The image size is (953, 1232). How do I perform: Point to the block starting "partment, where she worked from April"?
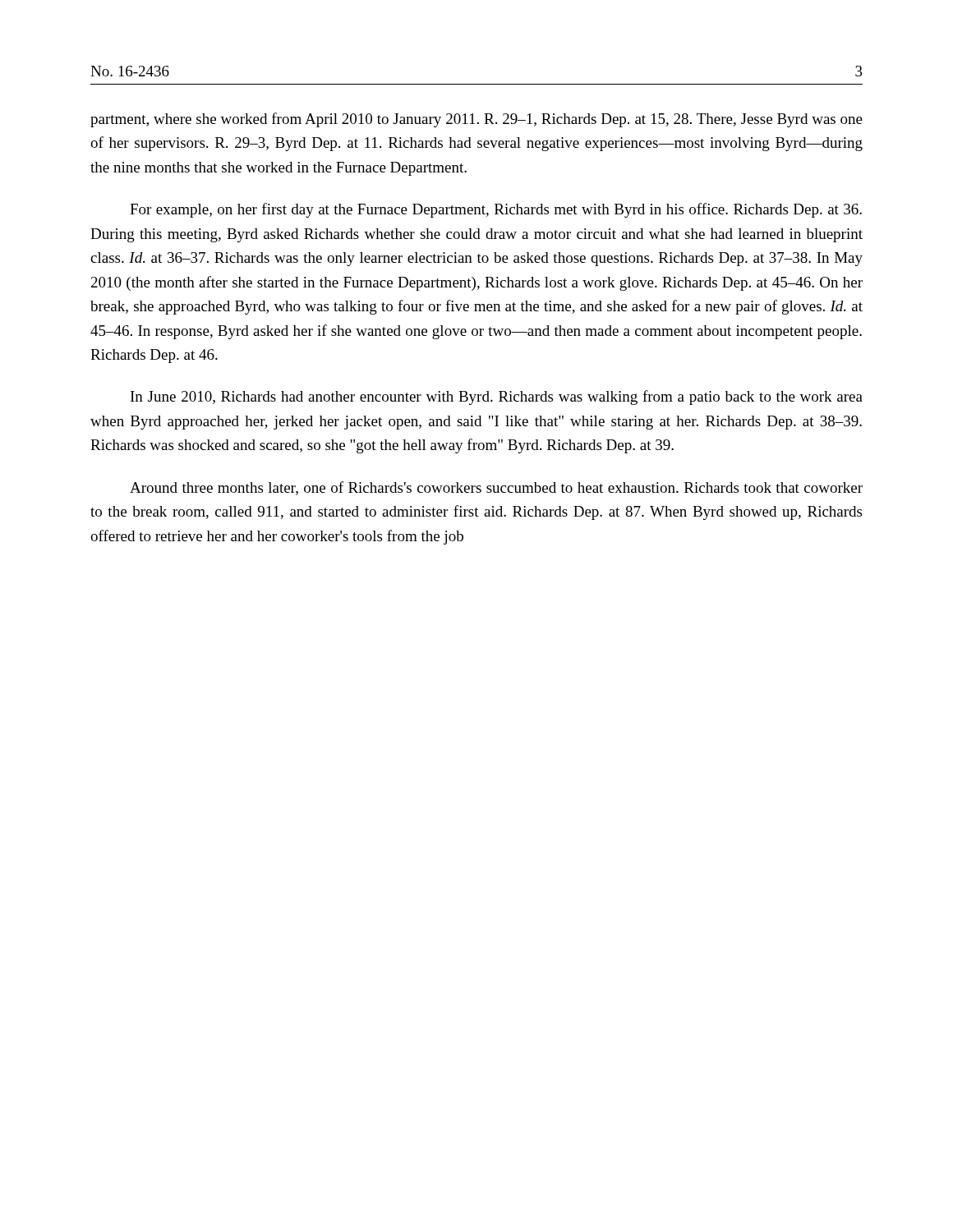[x=476, y=143]
